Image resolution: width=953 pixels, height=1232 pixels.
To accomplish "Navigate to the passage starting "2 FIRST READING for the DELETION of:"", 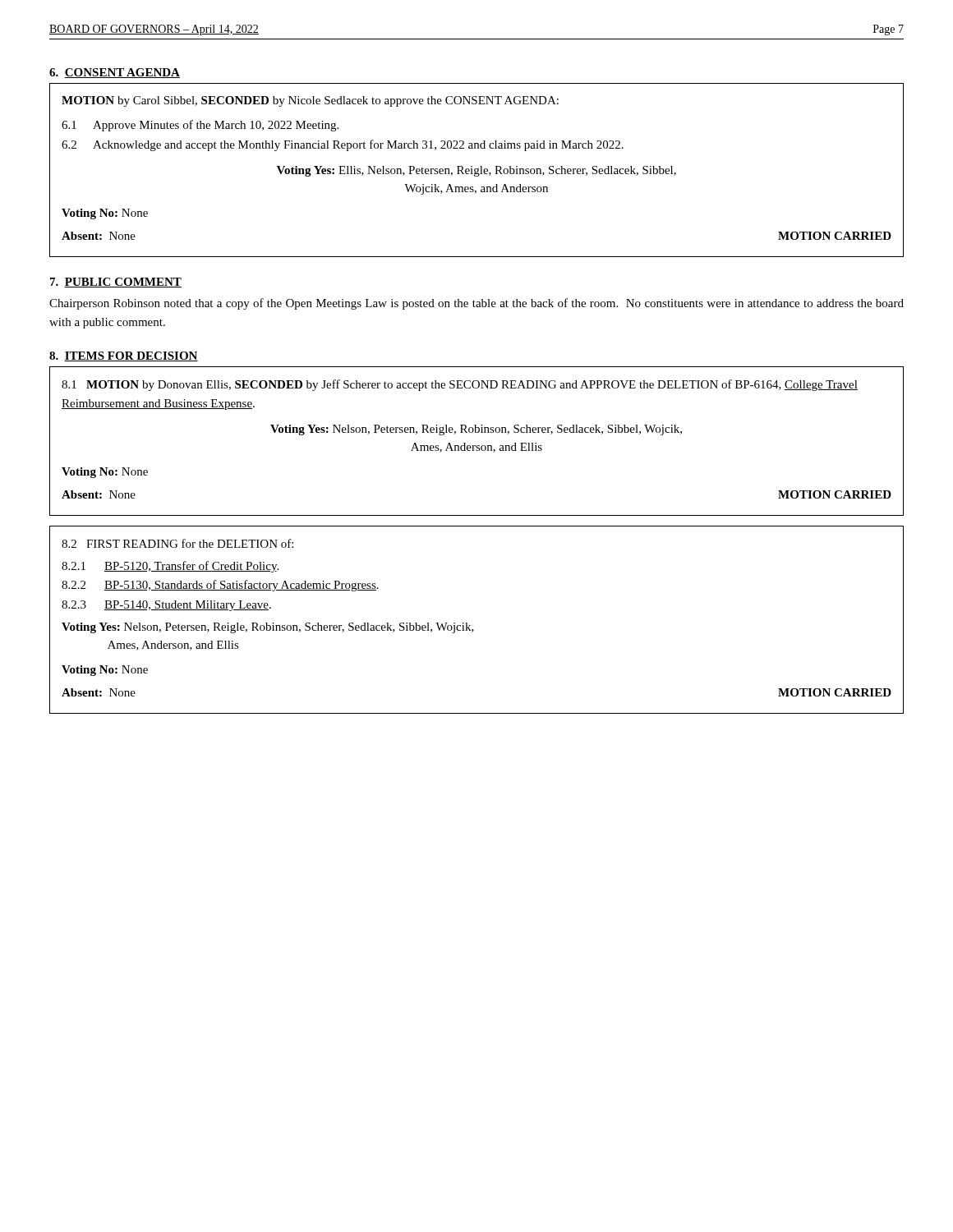I will click(178, 544).
